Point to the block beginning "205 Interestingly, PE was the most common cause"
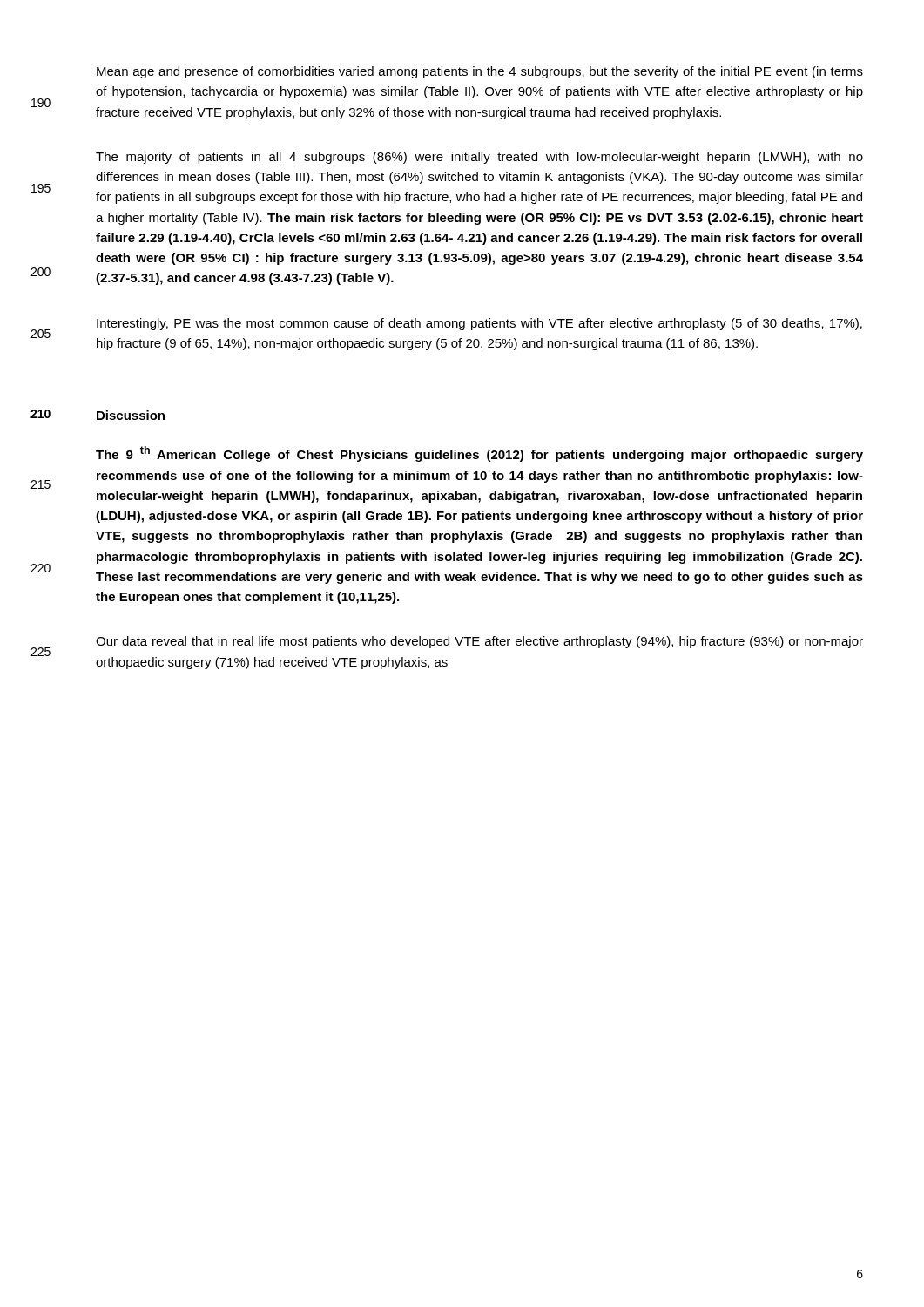This screenshot has height=1307, width=924. pos(479,333)
